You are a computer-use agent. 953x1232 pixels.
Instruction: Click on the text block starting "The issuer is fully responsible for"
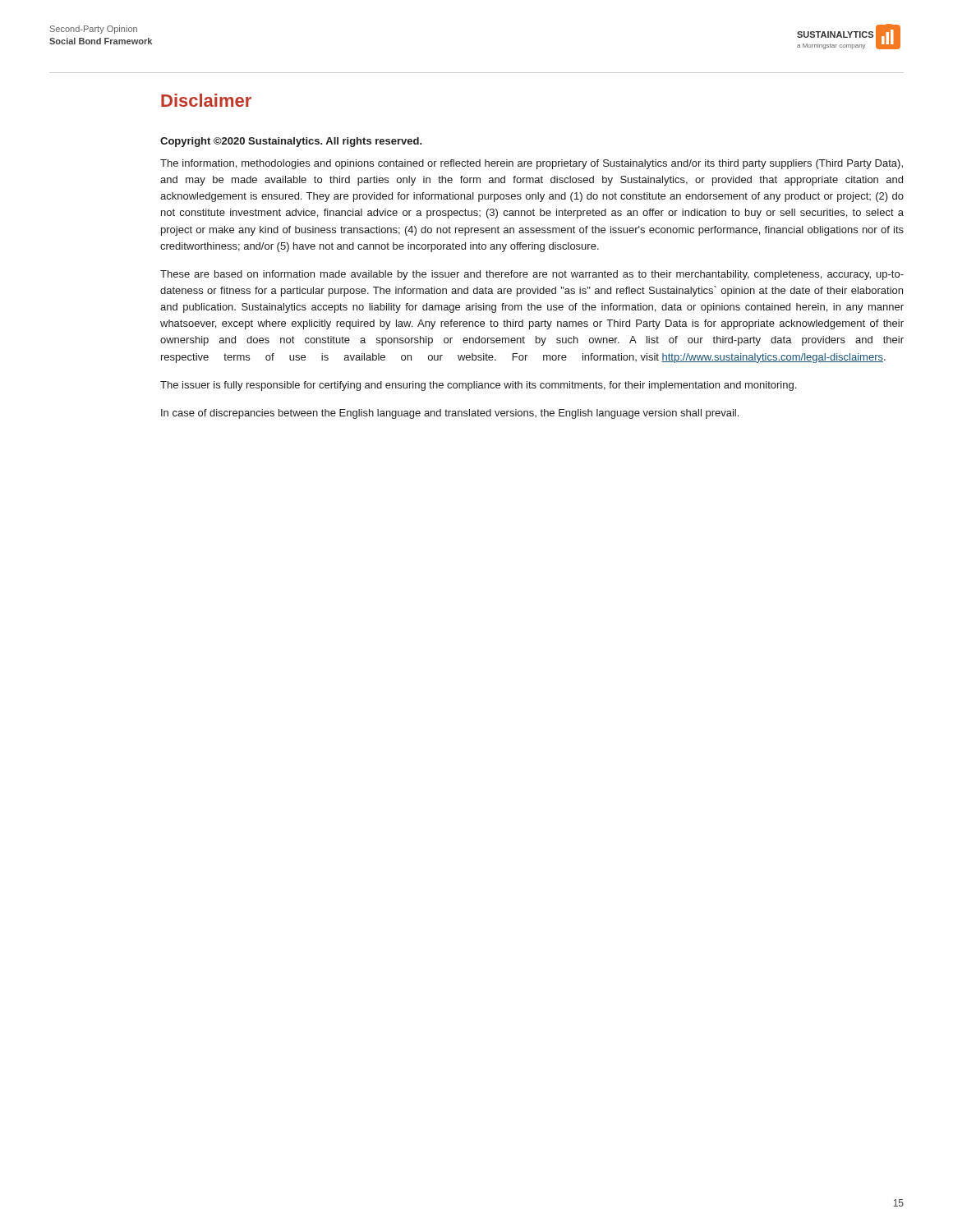pyautogui.click(x=479, y=385)
